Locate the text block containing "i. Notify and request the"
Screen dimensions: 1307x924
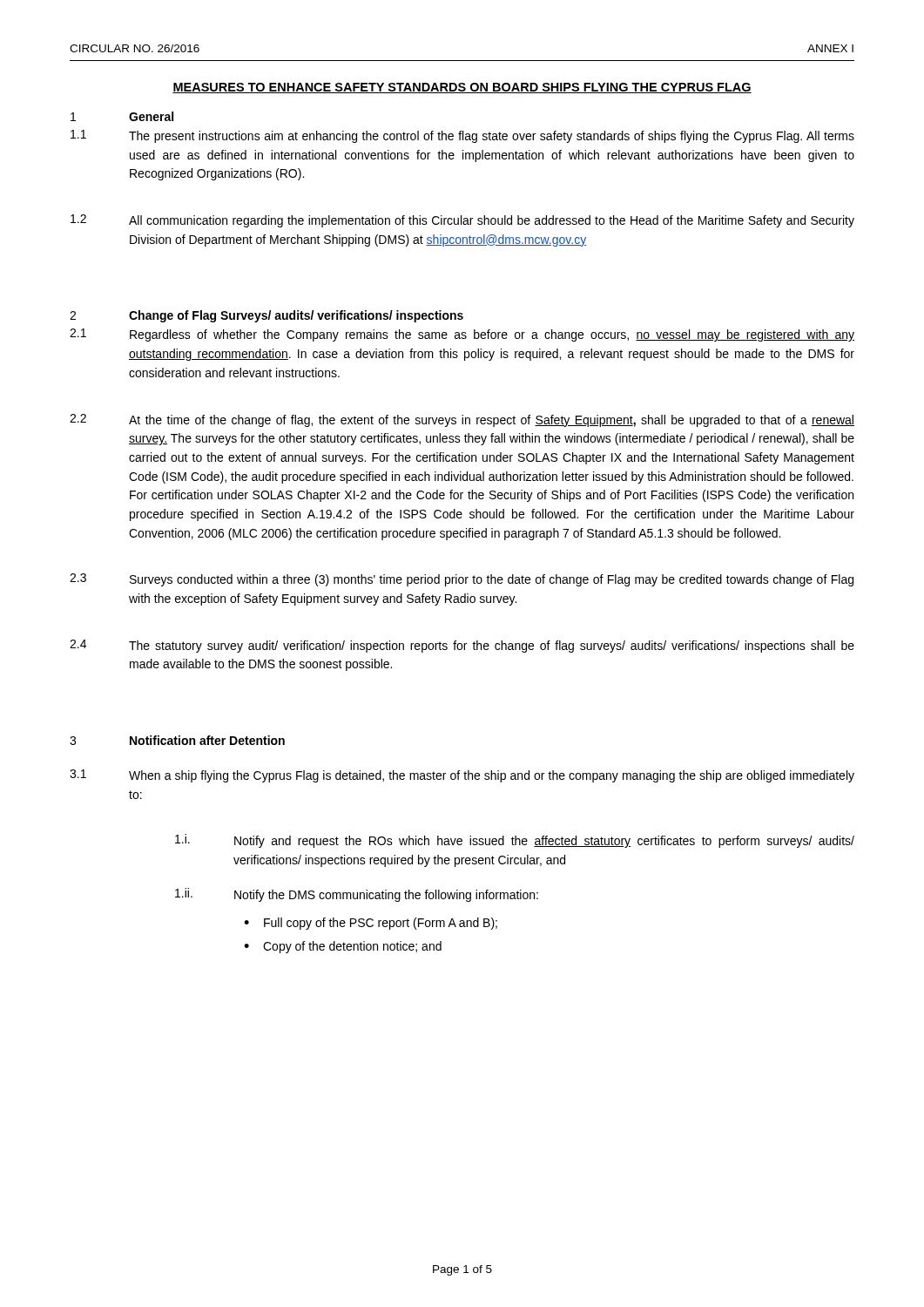(x=514, y=851)
